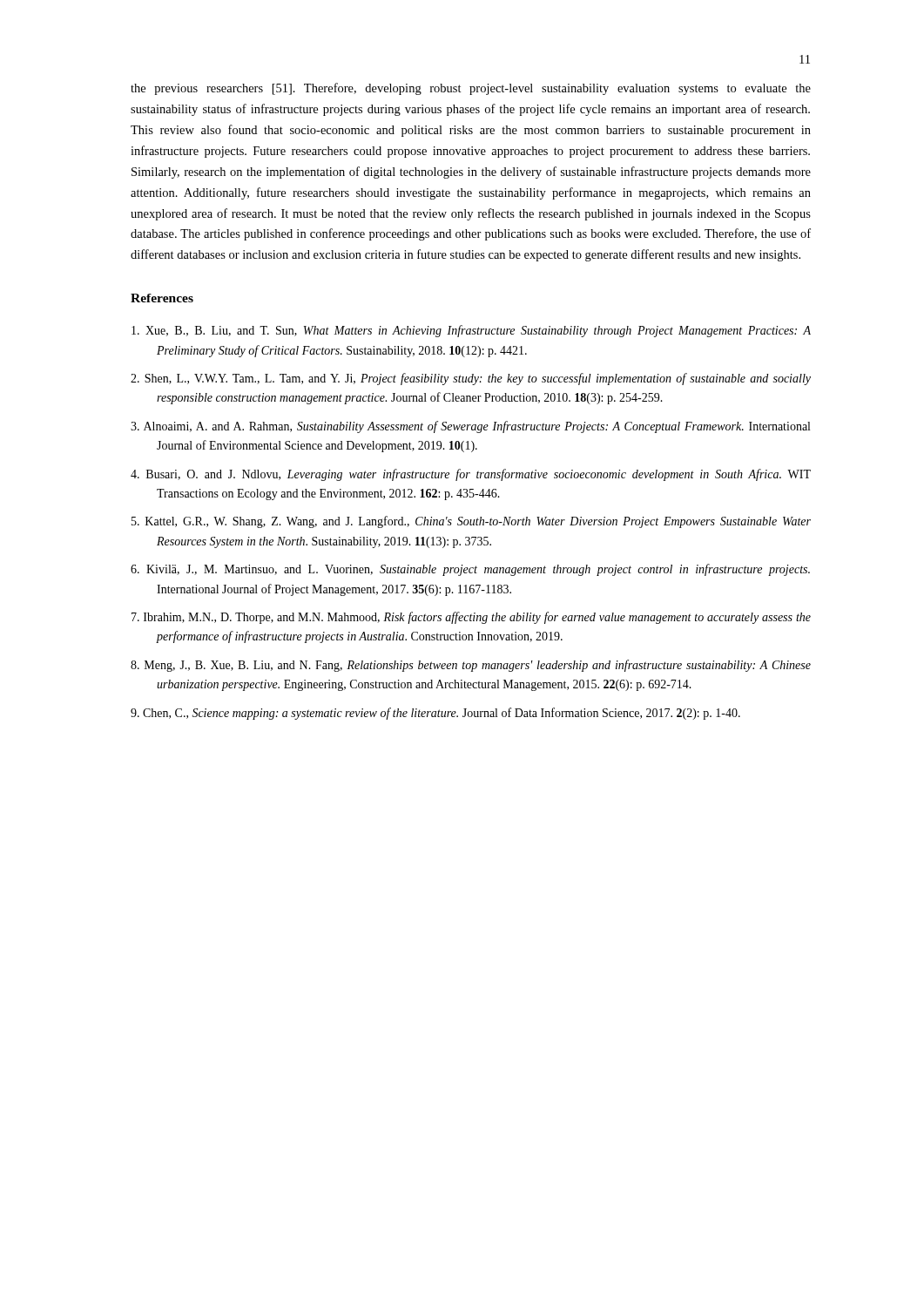924x1307 pixels.
Task: Point to the block starting "2. Shen, L., V.W.Y. Tam., L. Tam, and"
Action: [471, 388]
